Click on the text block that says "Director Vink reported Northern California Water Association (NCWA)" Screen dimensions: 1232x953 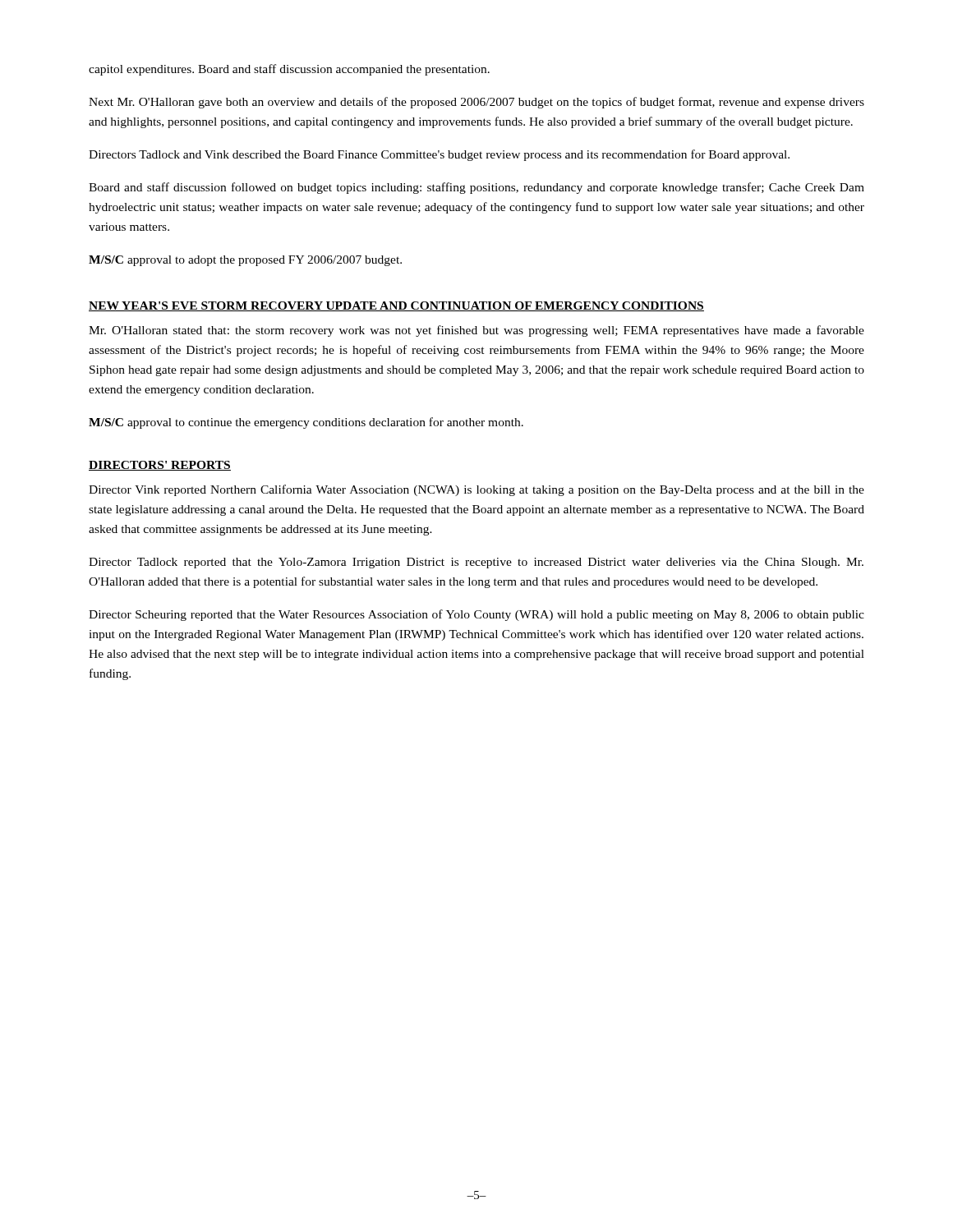tap(476, 509)
